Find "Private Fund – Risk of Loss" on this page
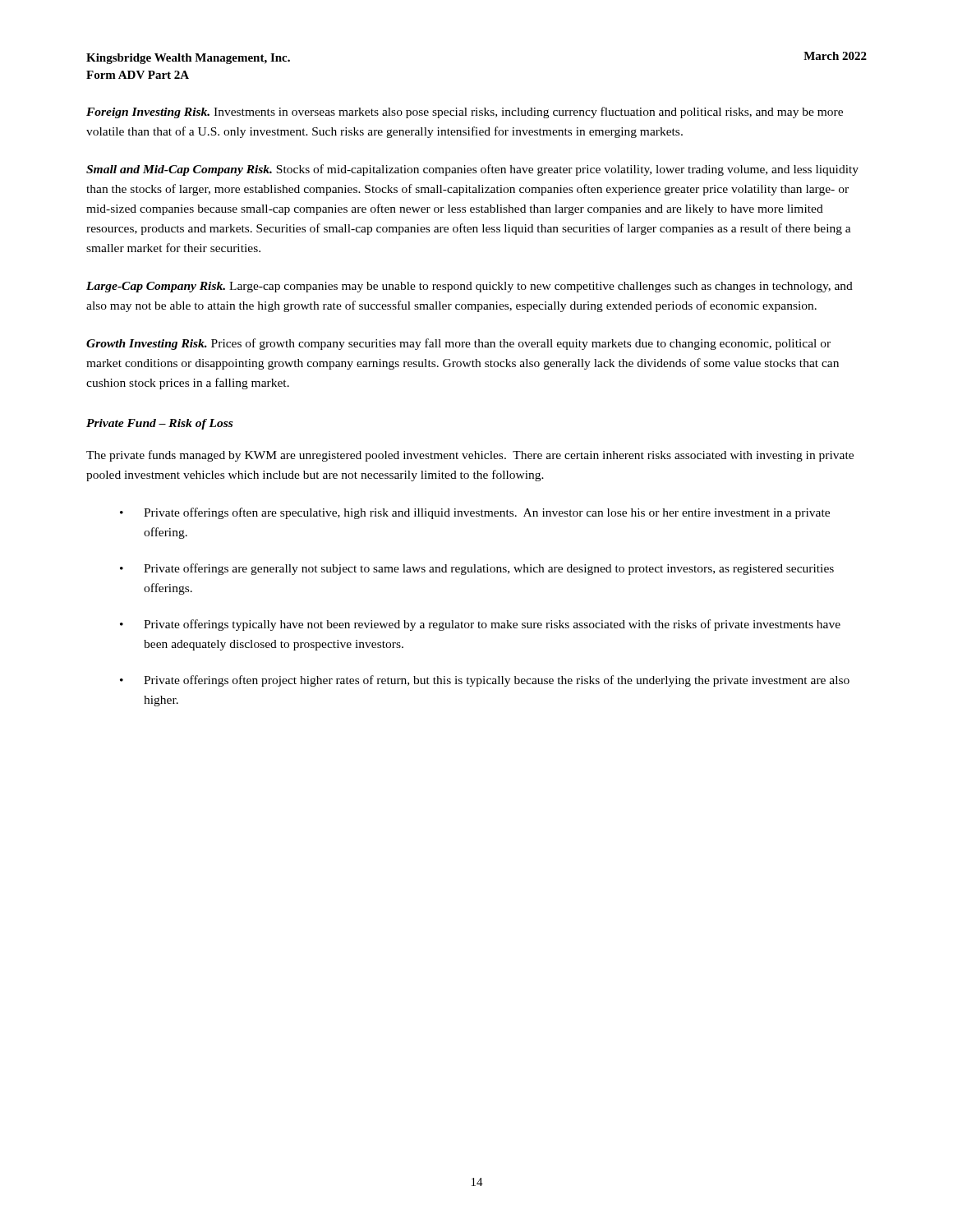This screenshot has height=1232, width=953. pyautogui.click(x=160, y=423)
